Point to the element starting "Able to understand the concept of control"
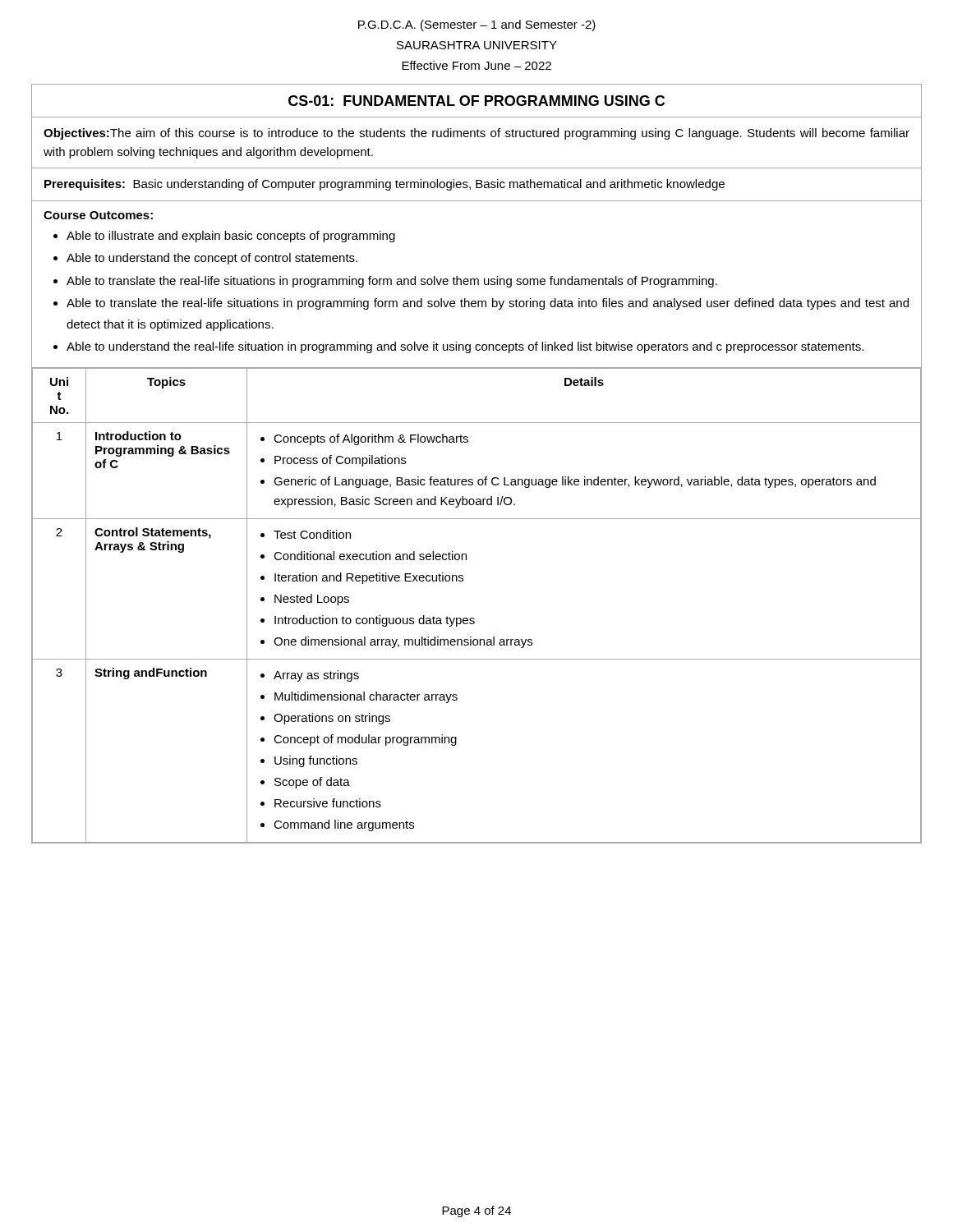953x1232 pixels. tap(212, 258)
